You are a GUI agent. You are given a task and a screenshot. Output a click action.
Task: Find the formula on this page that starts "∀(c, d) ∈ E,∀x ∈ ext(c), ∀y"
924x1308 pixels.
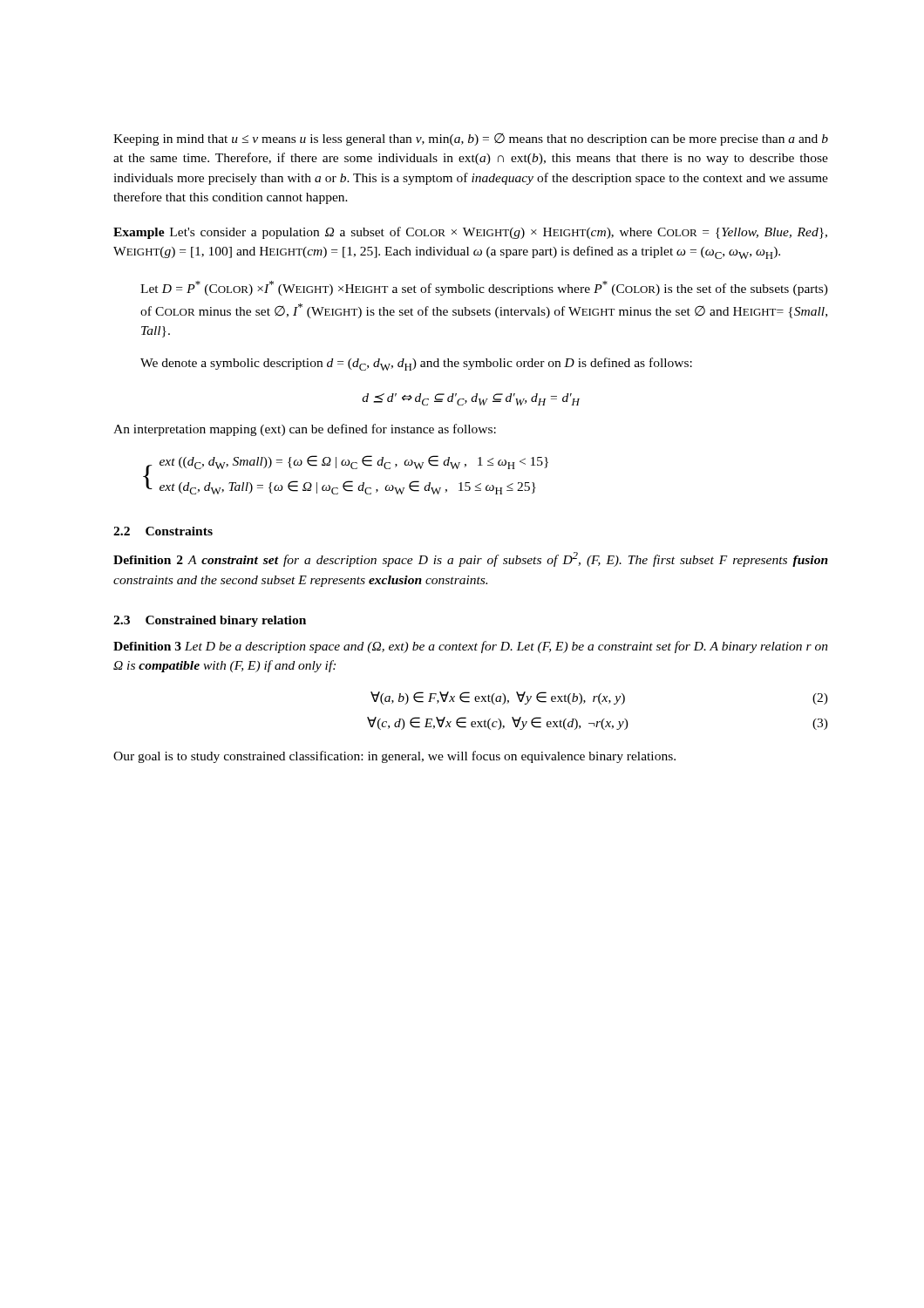471,723
